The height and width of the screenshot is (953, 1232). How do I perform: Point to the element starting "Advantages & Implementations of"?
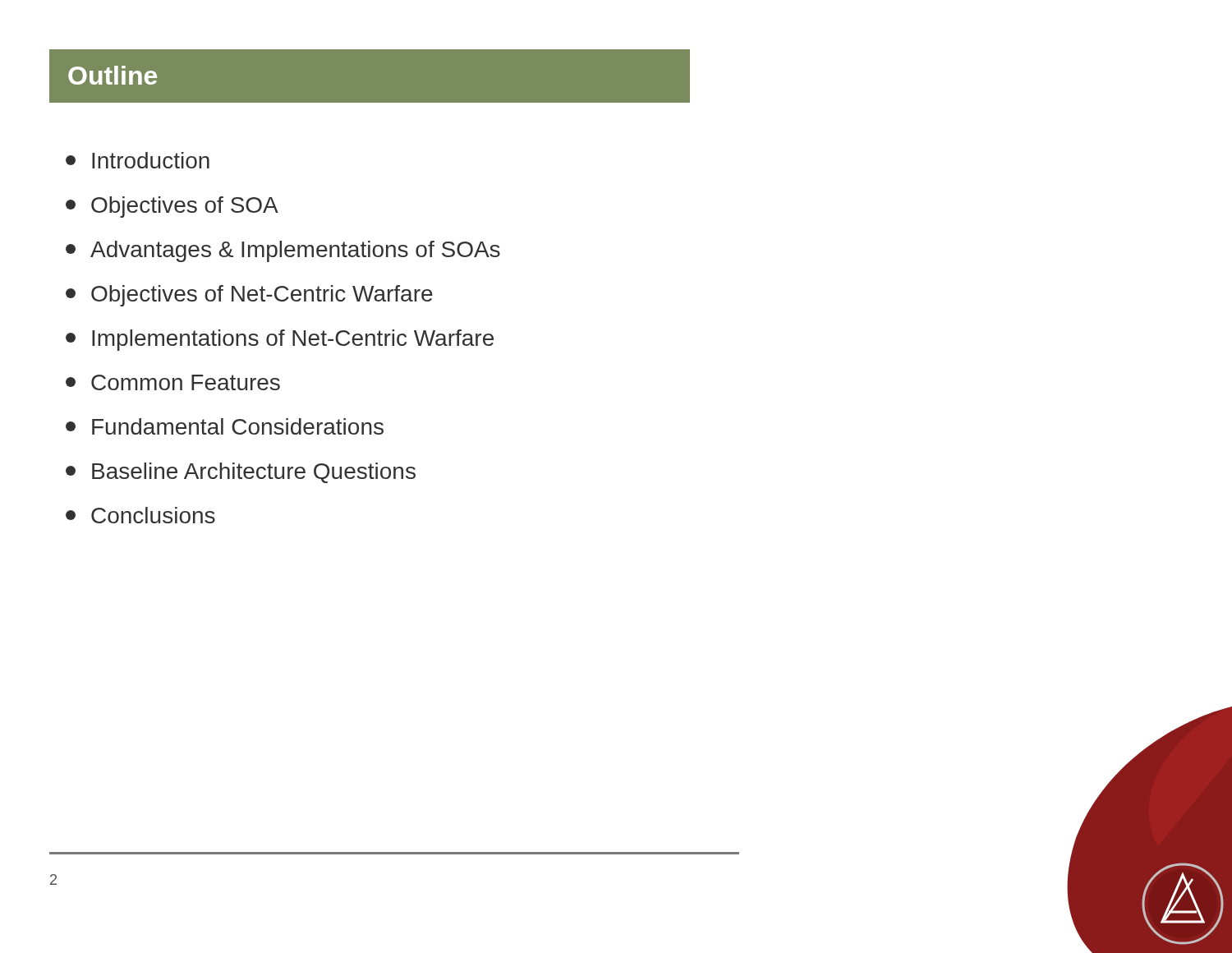[283, 250]
